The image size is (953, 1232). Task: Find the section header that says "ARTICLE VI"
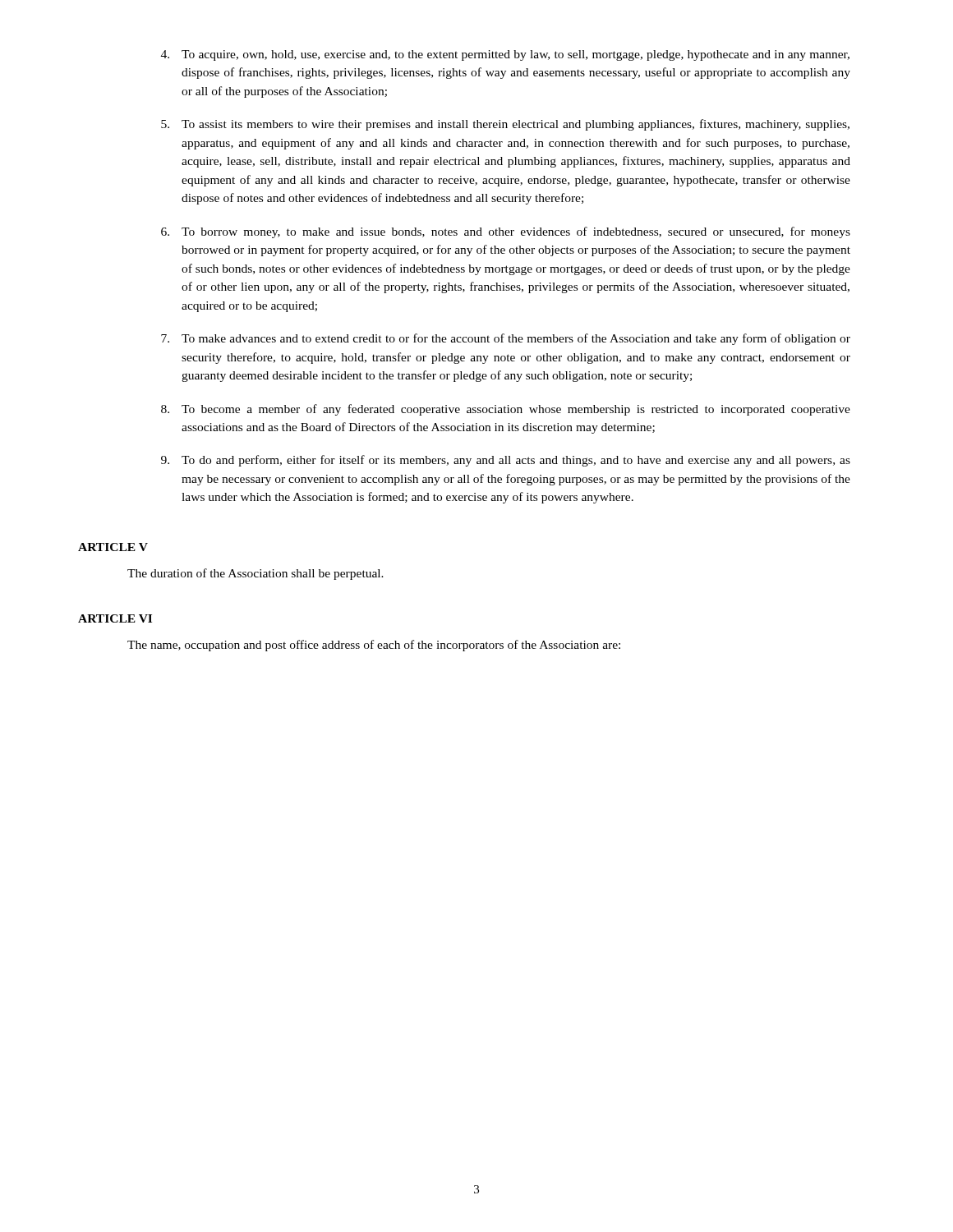point(115,618)
